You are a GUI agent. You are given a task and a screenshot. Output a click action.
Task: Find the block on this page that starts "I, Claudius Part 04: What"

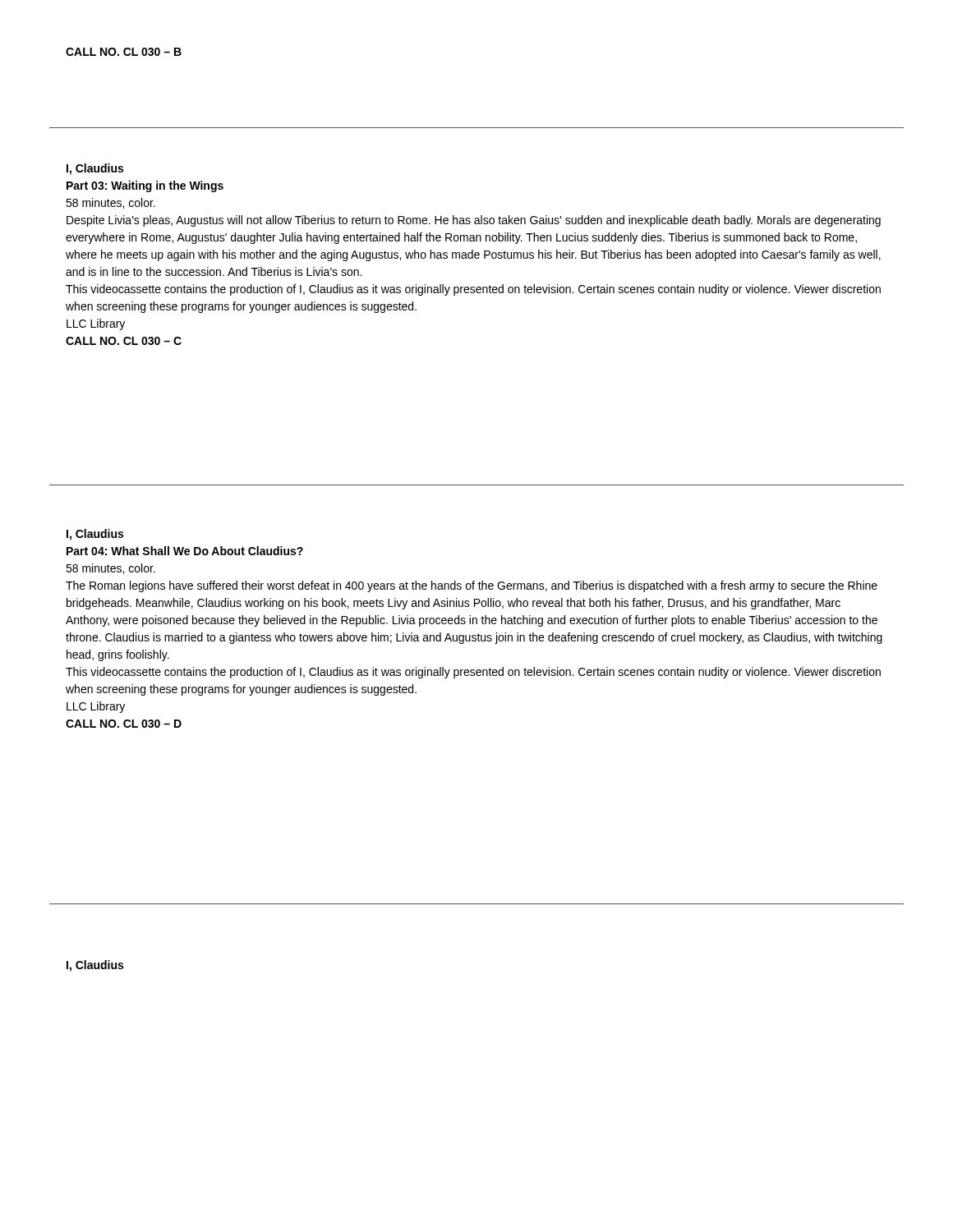pos(474,629)
